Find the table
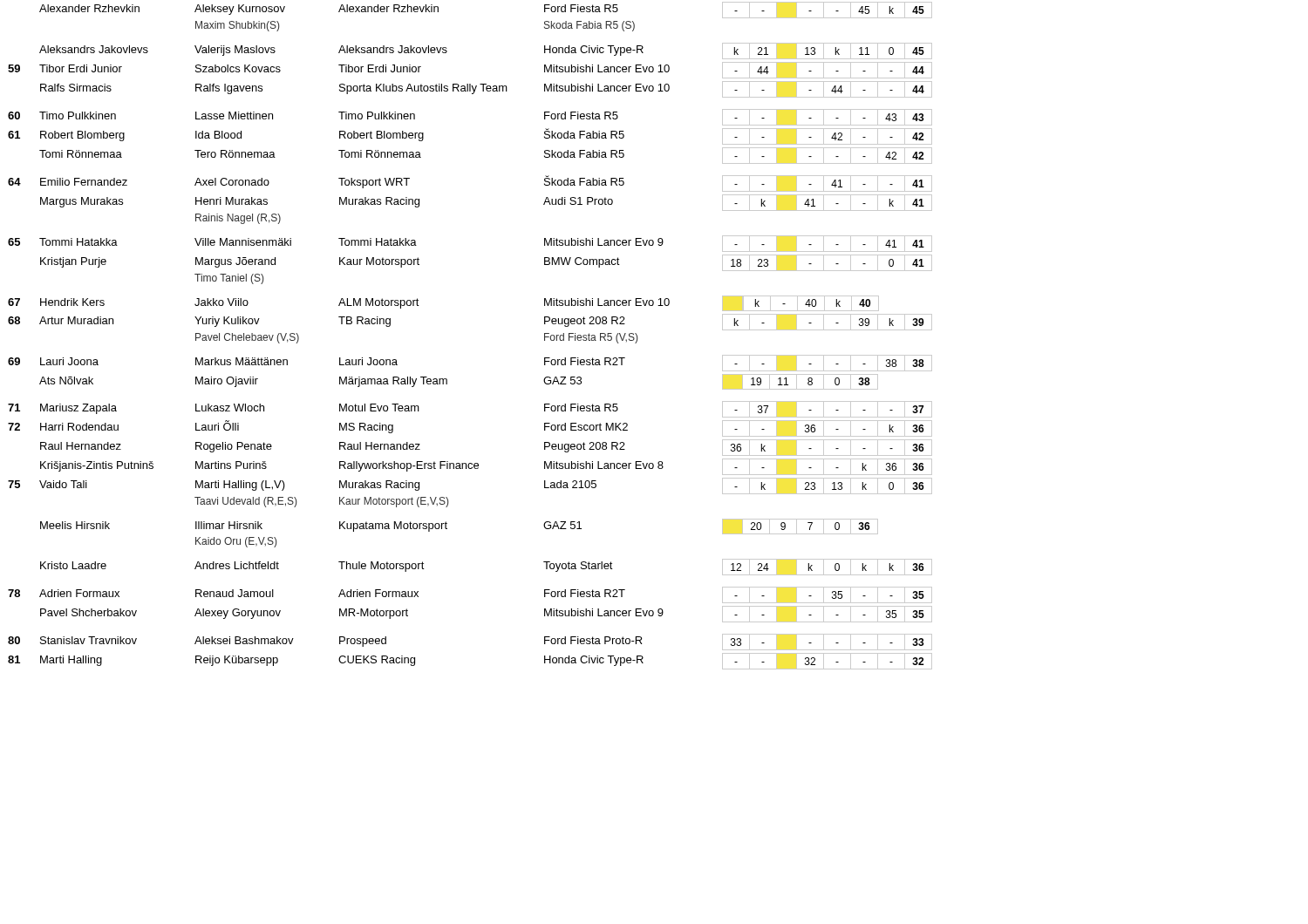1308x924 pixels. pyautogui.click(x=654, y=335)
